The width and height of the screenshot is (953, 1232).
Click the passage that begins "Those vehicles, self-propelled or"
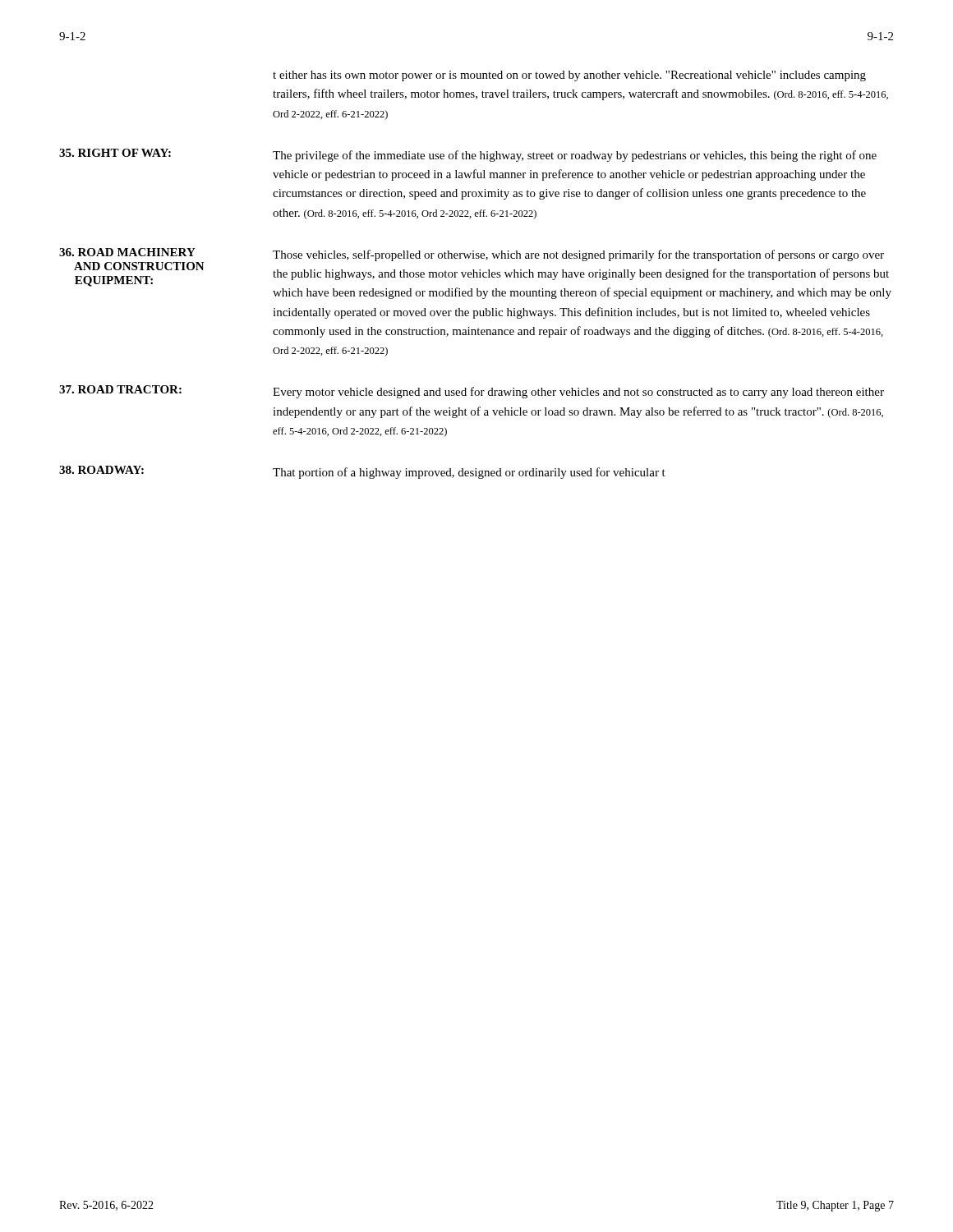pyautogui.click(x=583, y=303)
